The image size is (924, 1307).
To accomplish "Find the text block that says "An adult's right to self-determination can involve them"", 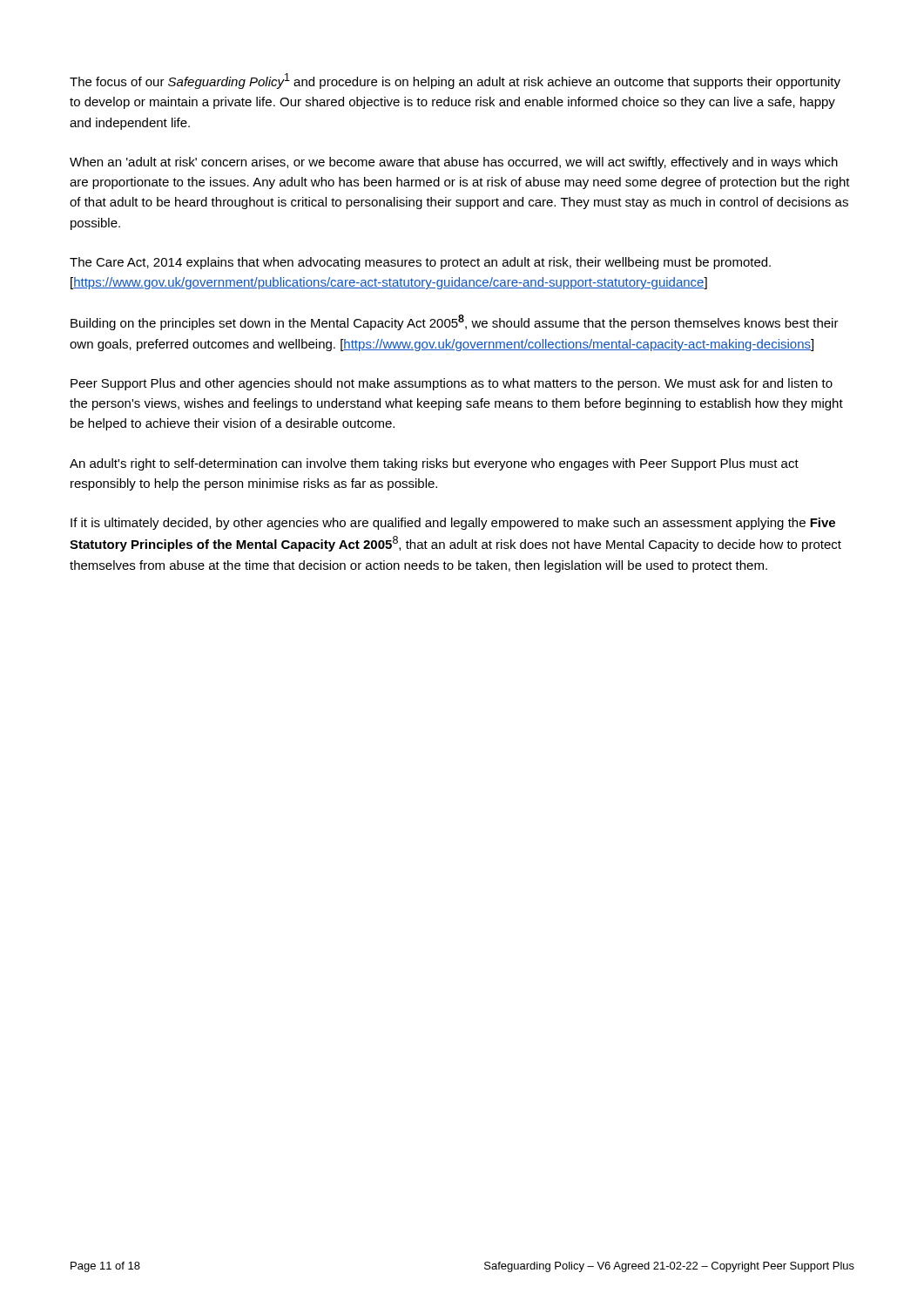I will (x=434, y=473).
